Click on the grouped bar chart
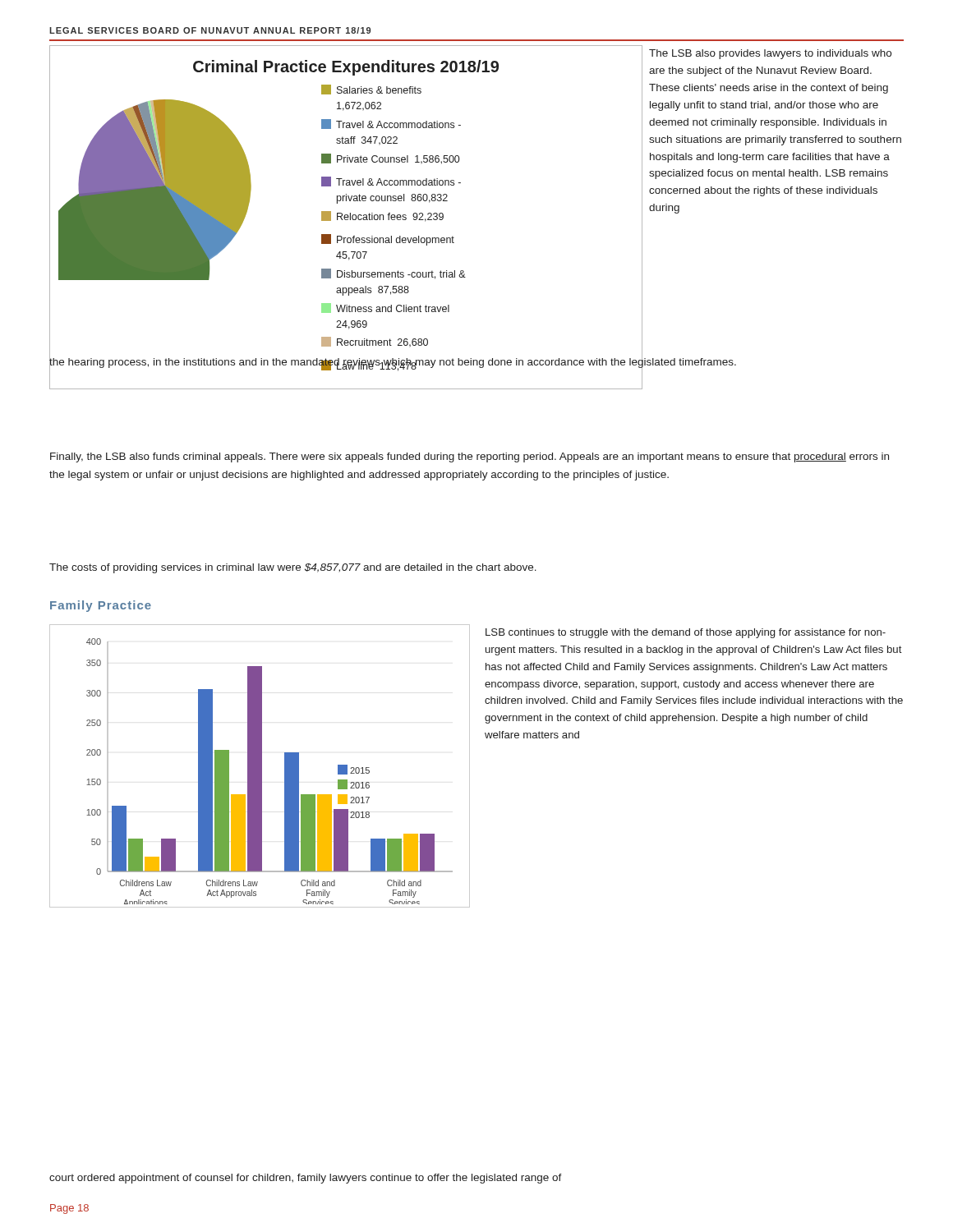This screenshot has height=1232, width=953. coord(260,766)
